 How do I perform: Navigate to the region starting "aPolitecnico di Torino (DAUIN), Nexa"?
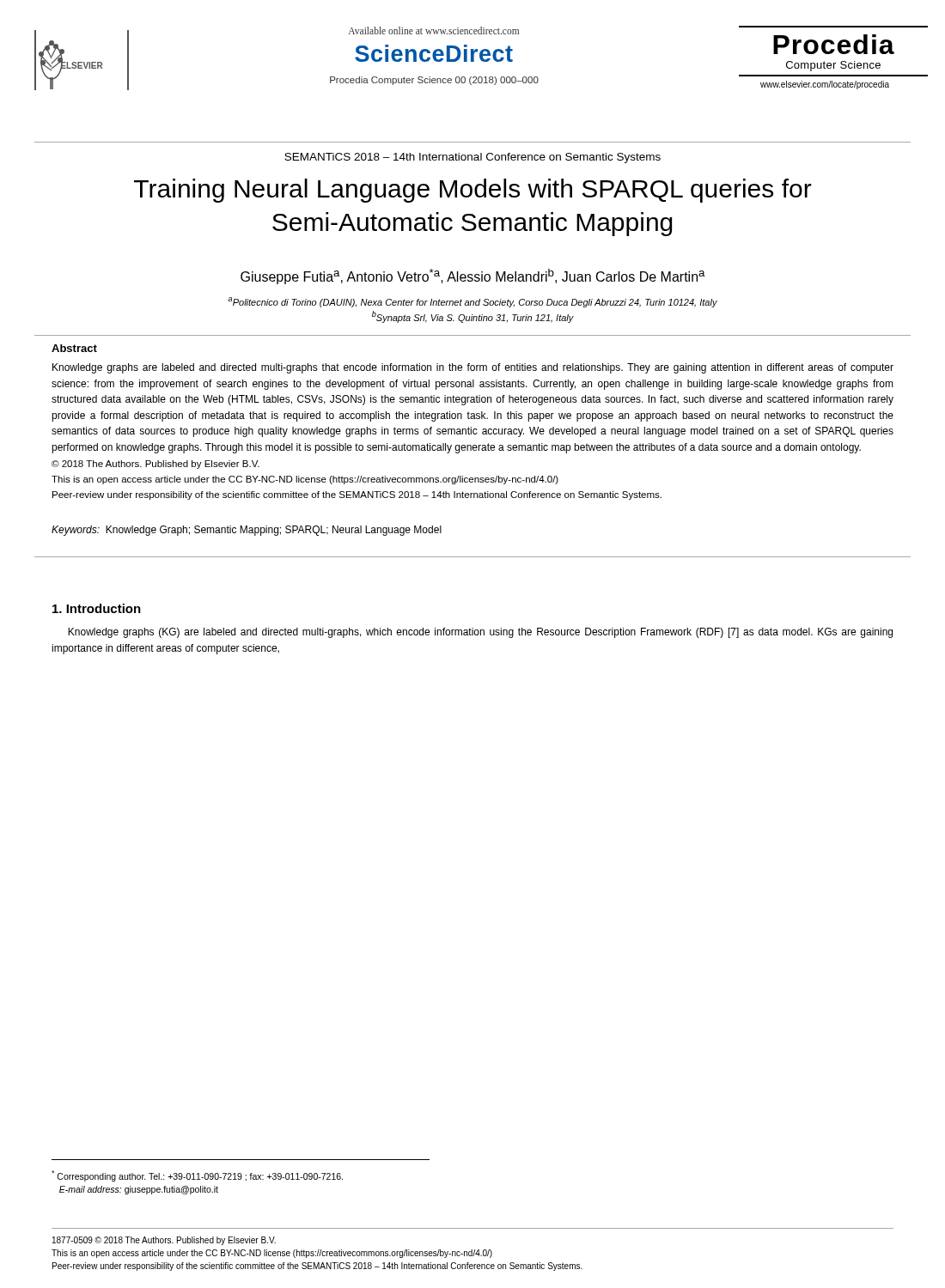472,309
